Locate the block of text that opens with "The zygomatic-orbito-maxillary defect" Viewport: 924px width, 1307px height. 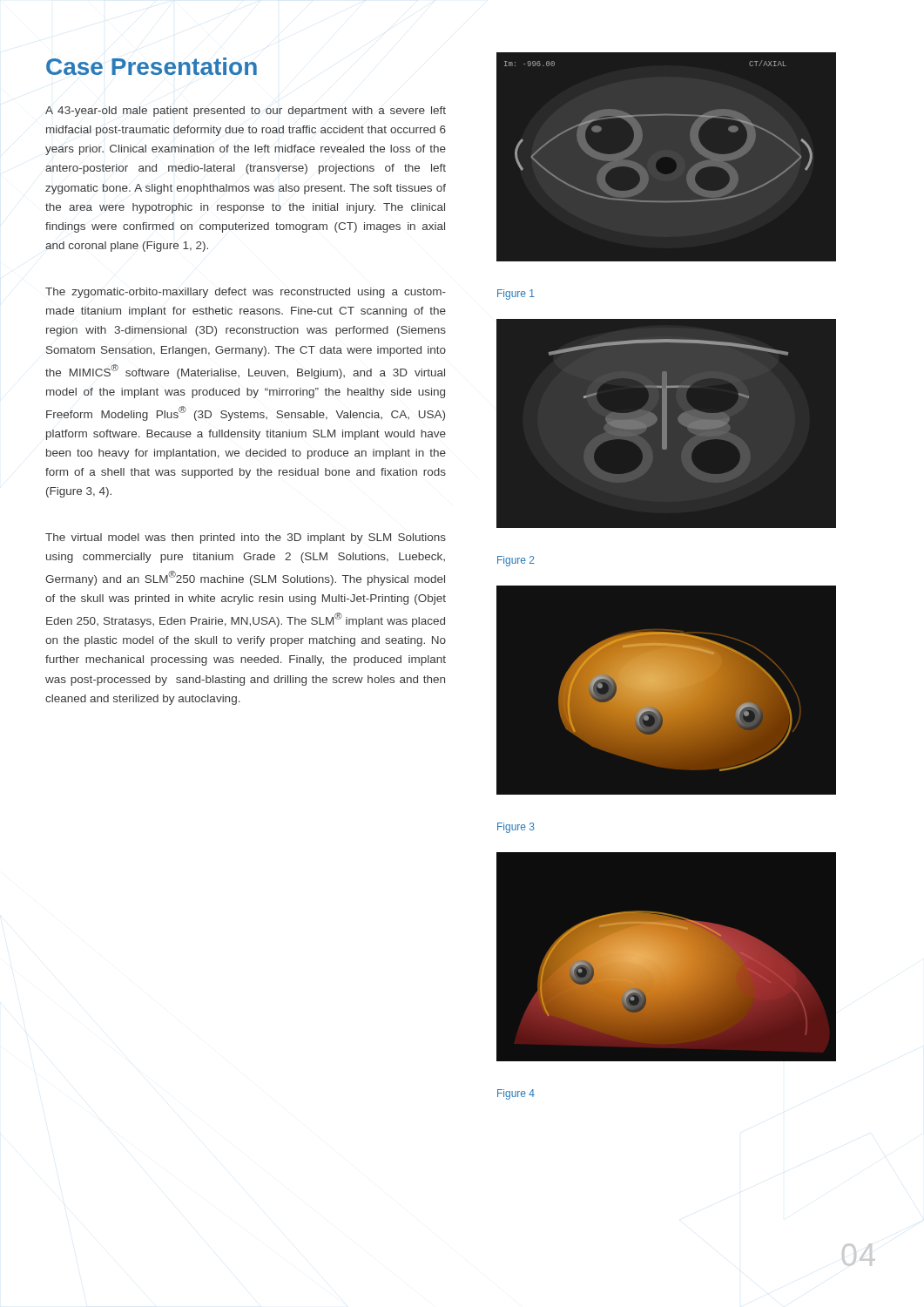point(246,391)
